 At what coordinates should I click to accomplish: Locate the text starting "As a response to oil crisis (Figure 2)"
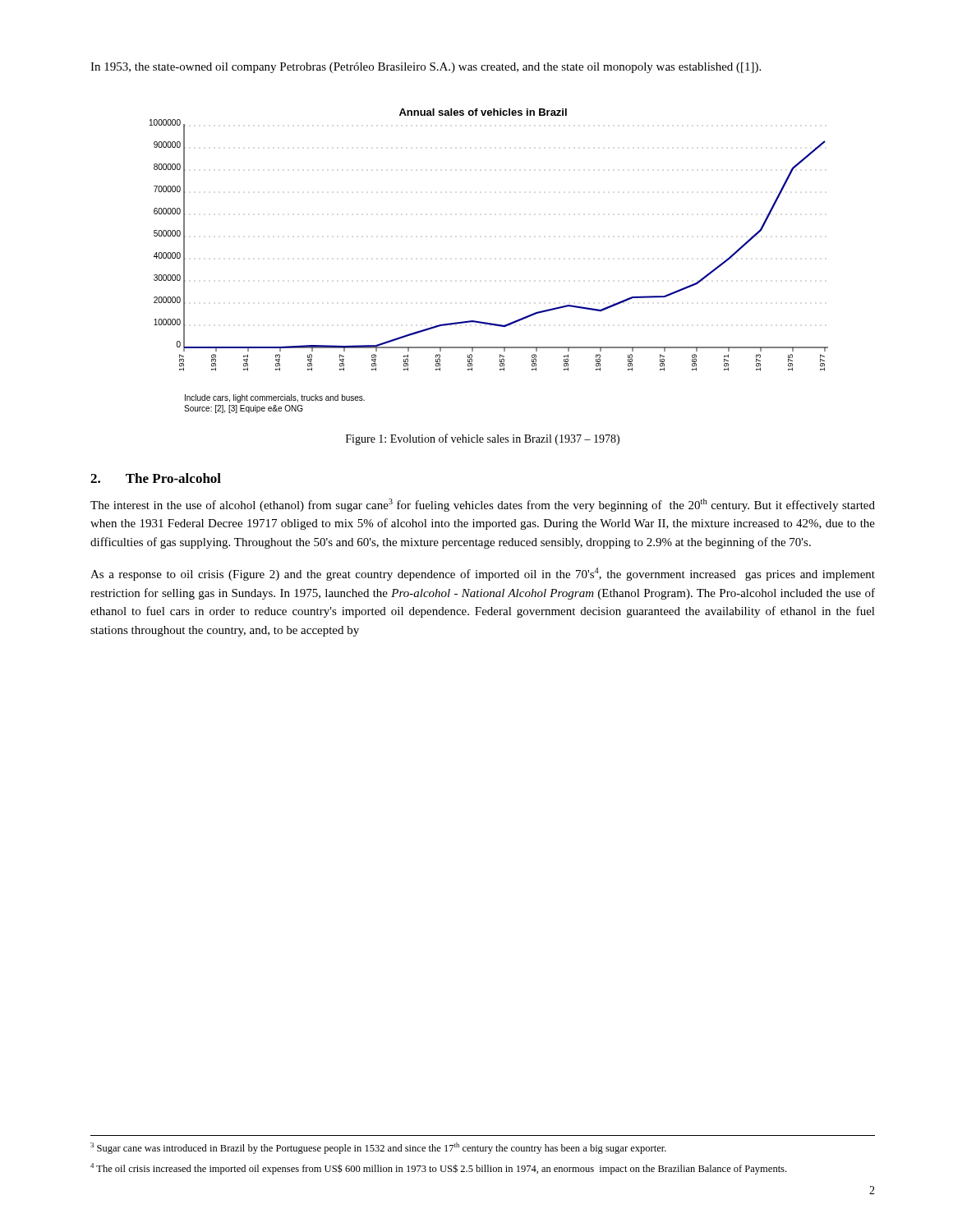click(x=483, y=601)
